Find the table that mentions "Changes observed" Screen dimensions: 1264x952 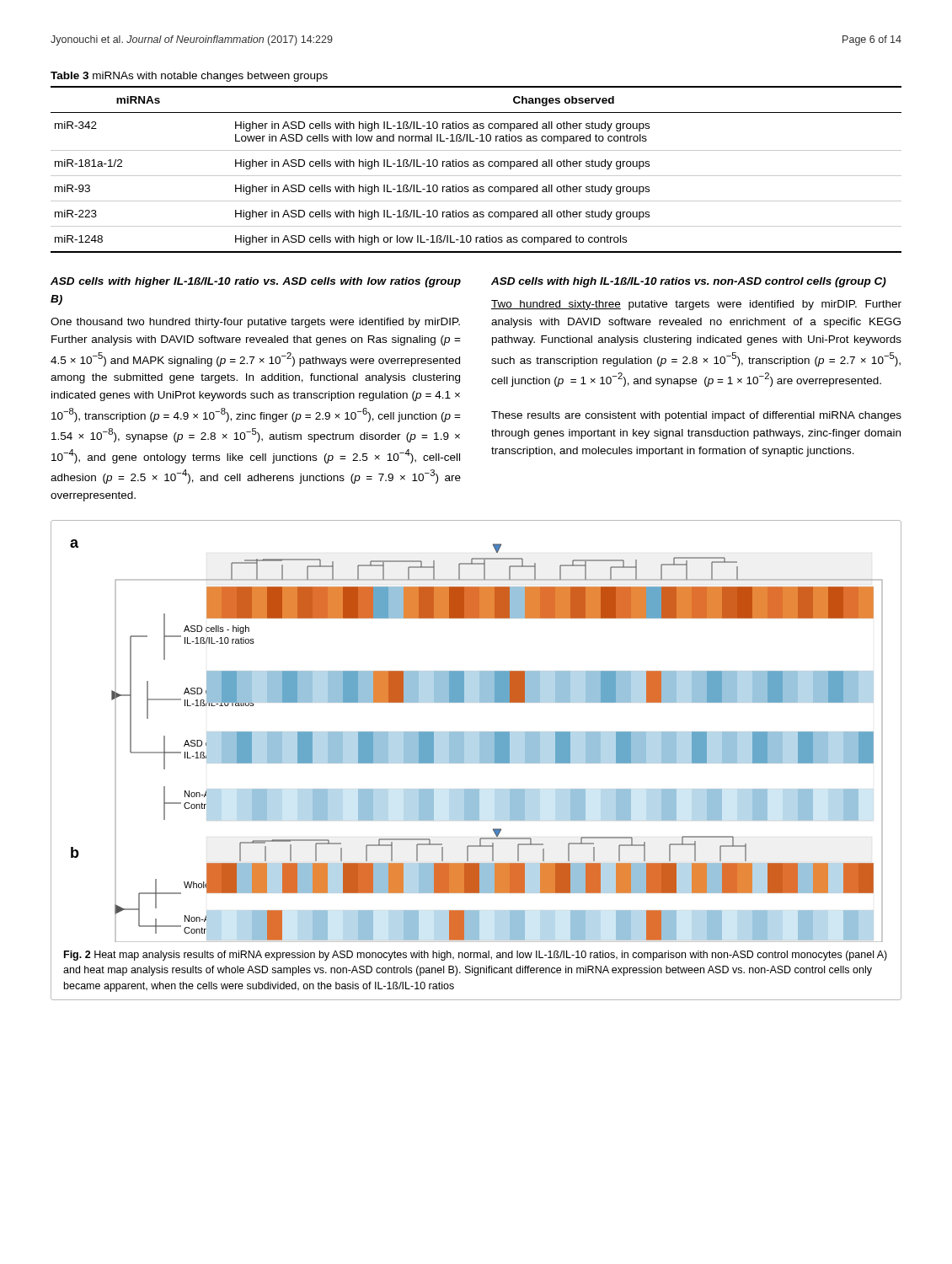pyautogui.click(x=476, y=169)
